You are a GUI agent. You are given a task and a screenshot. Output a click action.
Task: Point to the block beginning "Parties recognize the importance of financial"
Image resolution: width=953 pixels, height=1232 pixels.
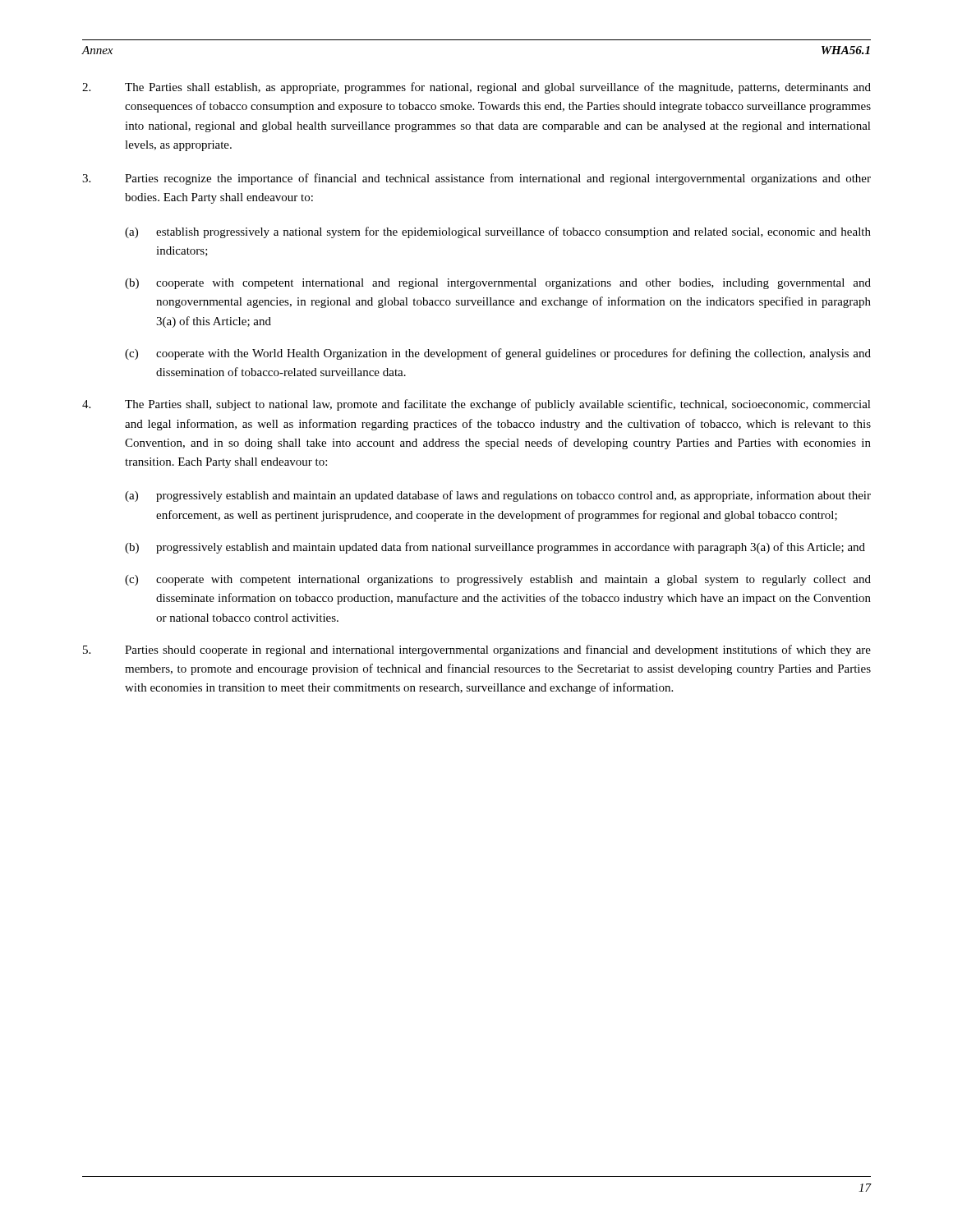476,188
